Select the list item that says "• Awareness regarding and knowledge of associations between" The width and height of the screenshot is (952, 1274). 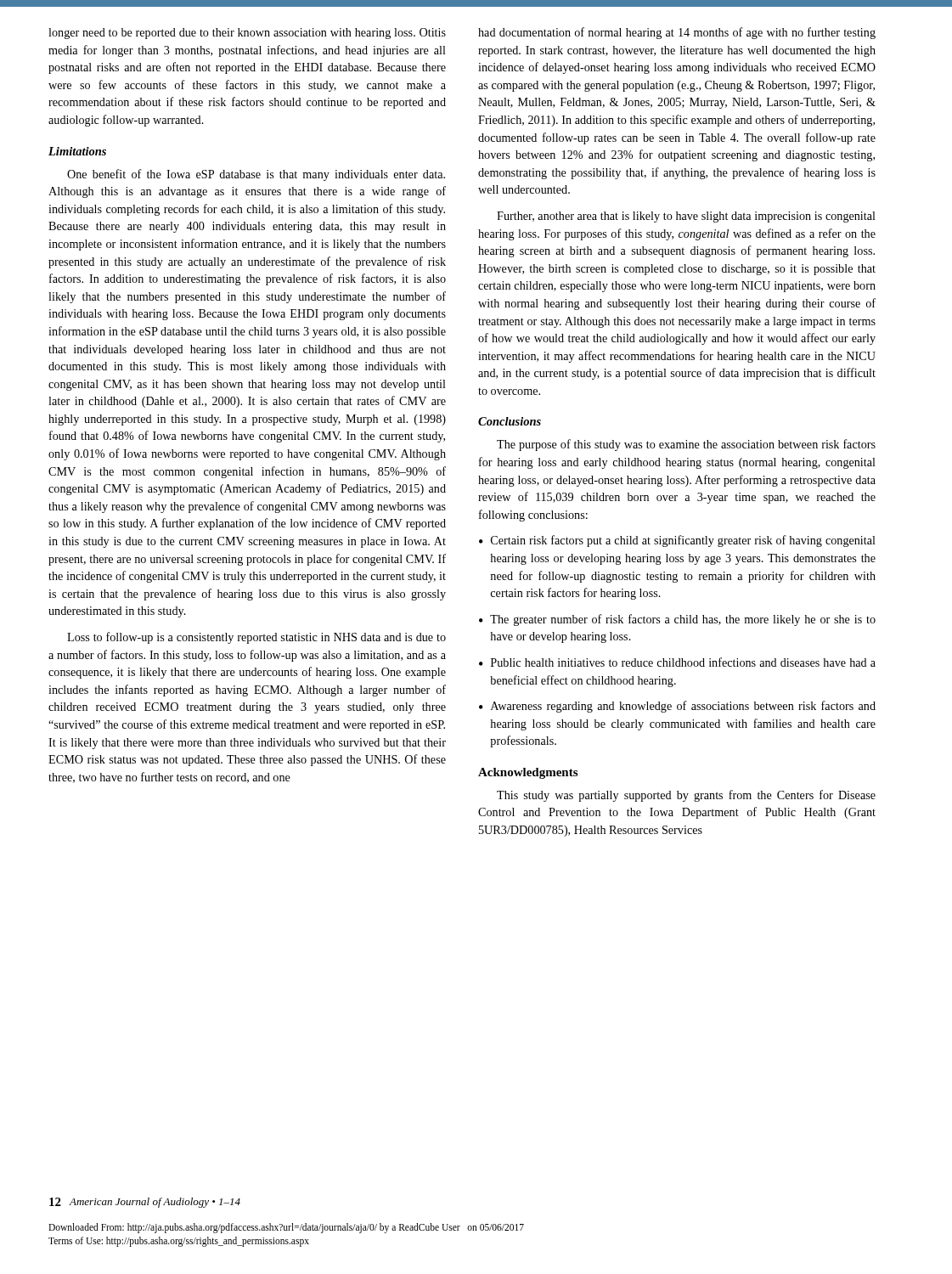pos(677,724)
